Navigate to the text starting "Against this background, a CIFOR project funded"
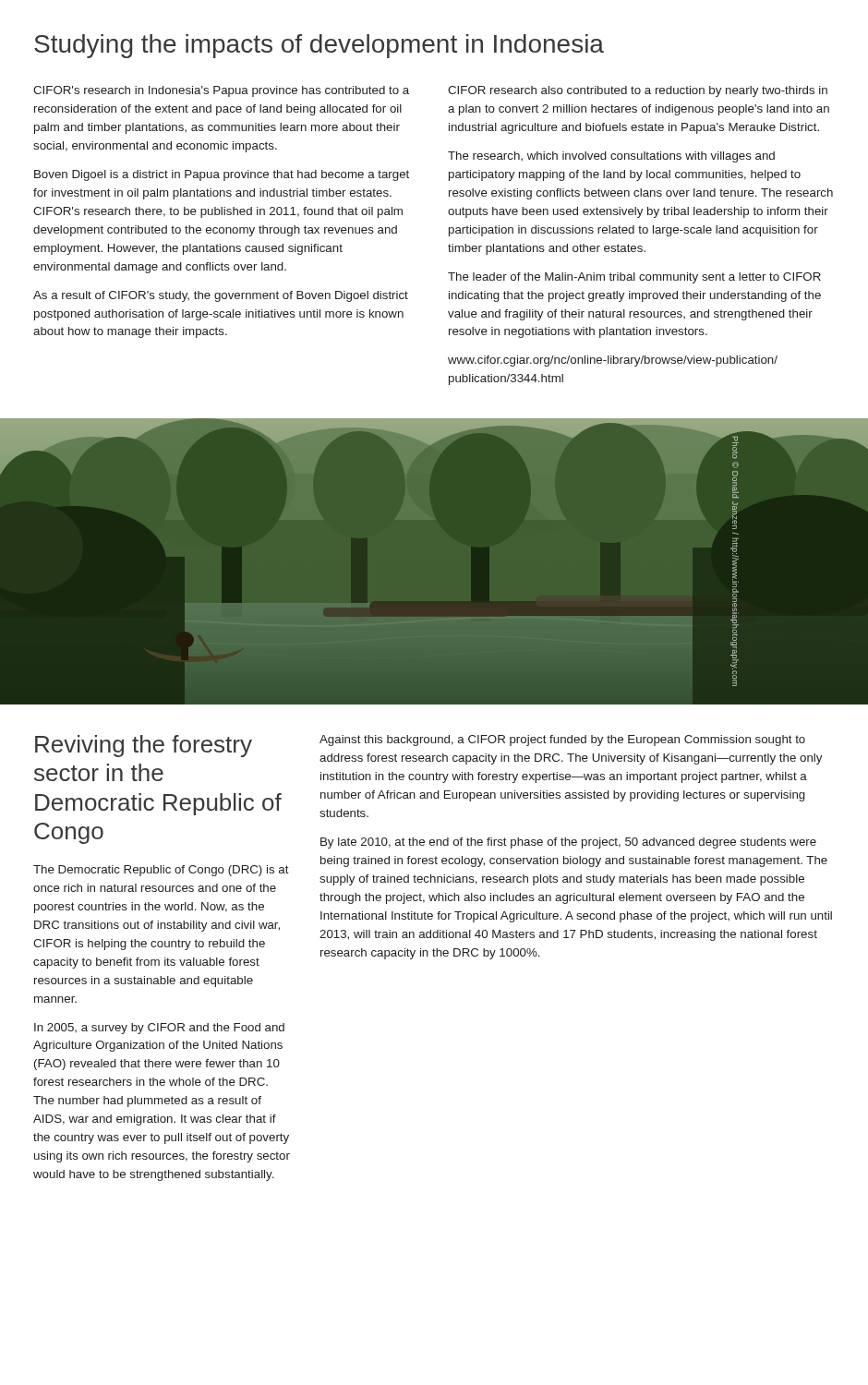 (x=577, y=777)
